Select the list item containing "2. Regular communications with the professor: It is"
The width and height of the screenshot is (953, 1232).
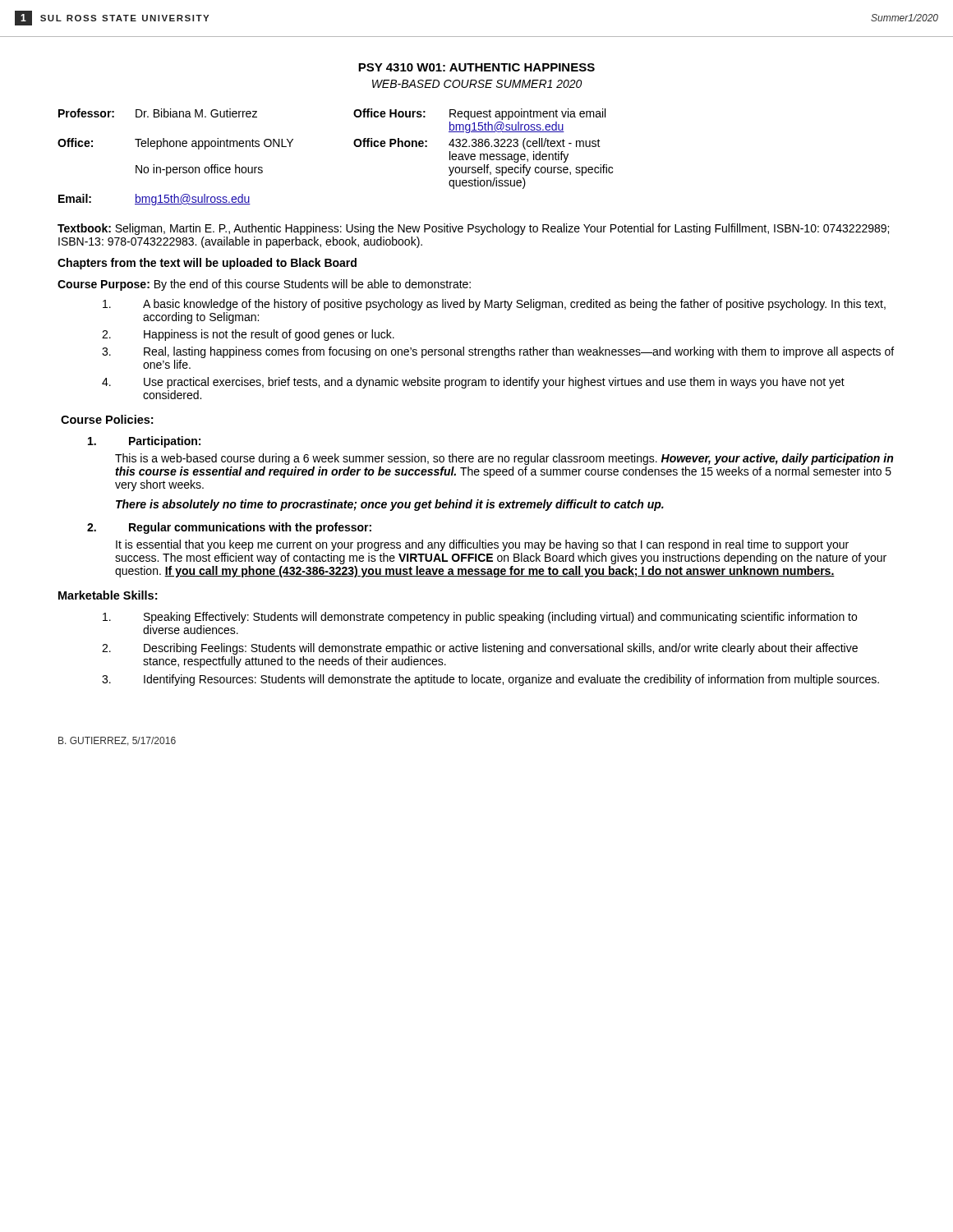(x=476, y=549)
